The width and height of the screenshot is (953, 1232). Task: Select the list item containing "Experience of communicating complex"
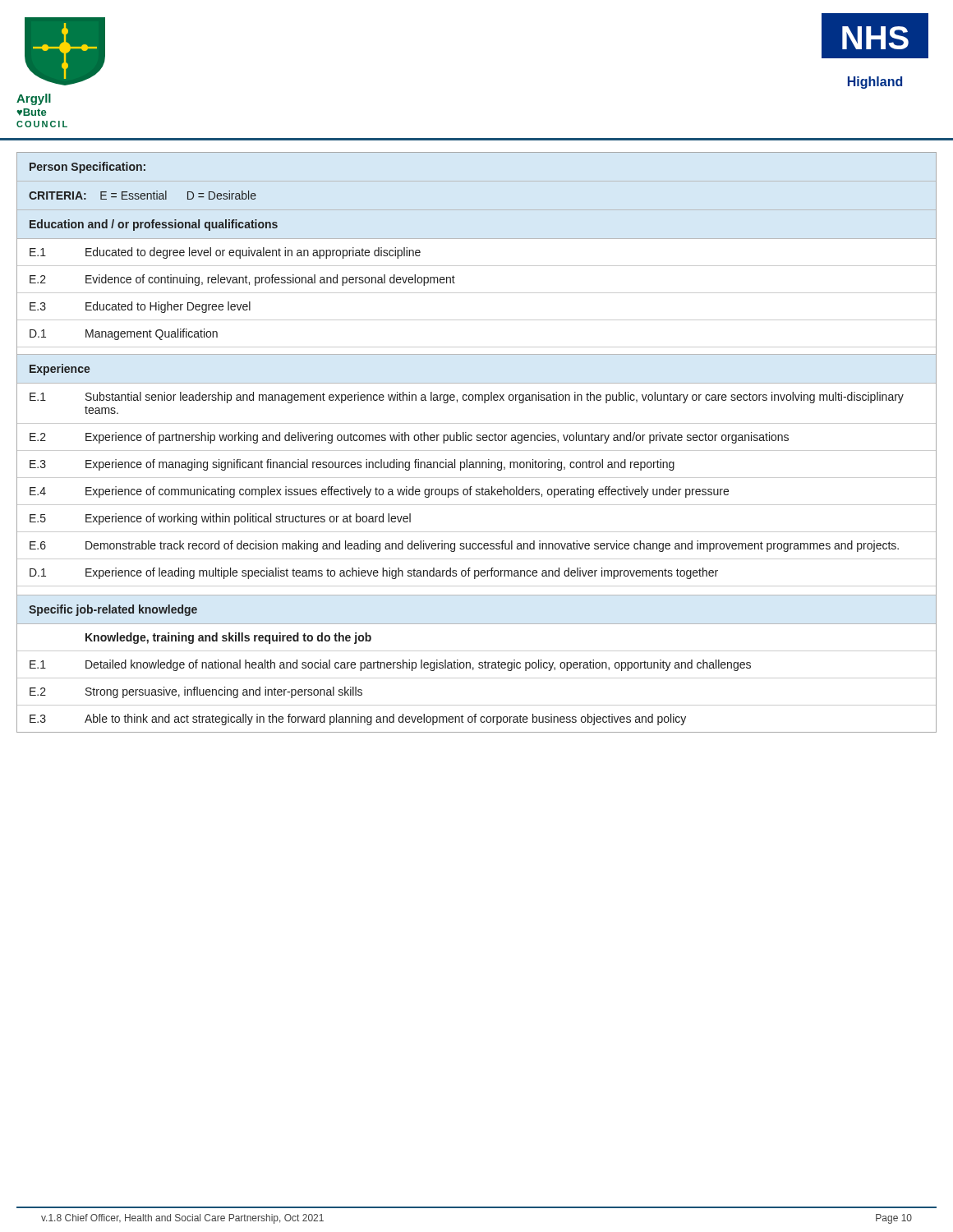pyautogui.click(x=407, y=491)
